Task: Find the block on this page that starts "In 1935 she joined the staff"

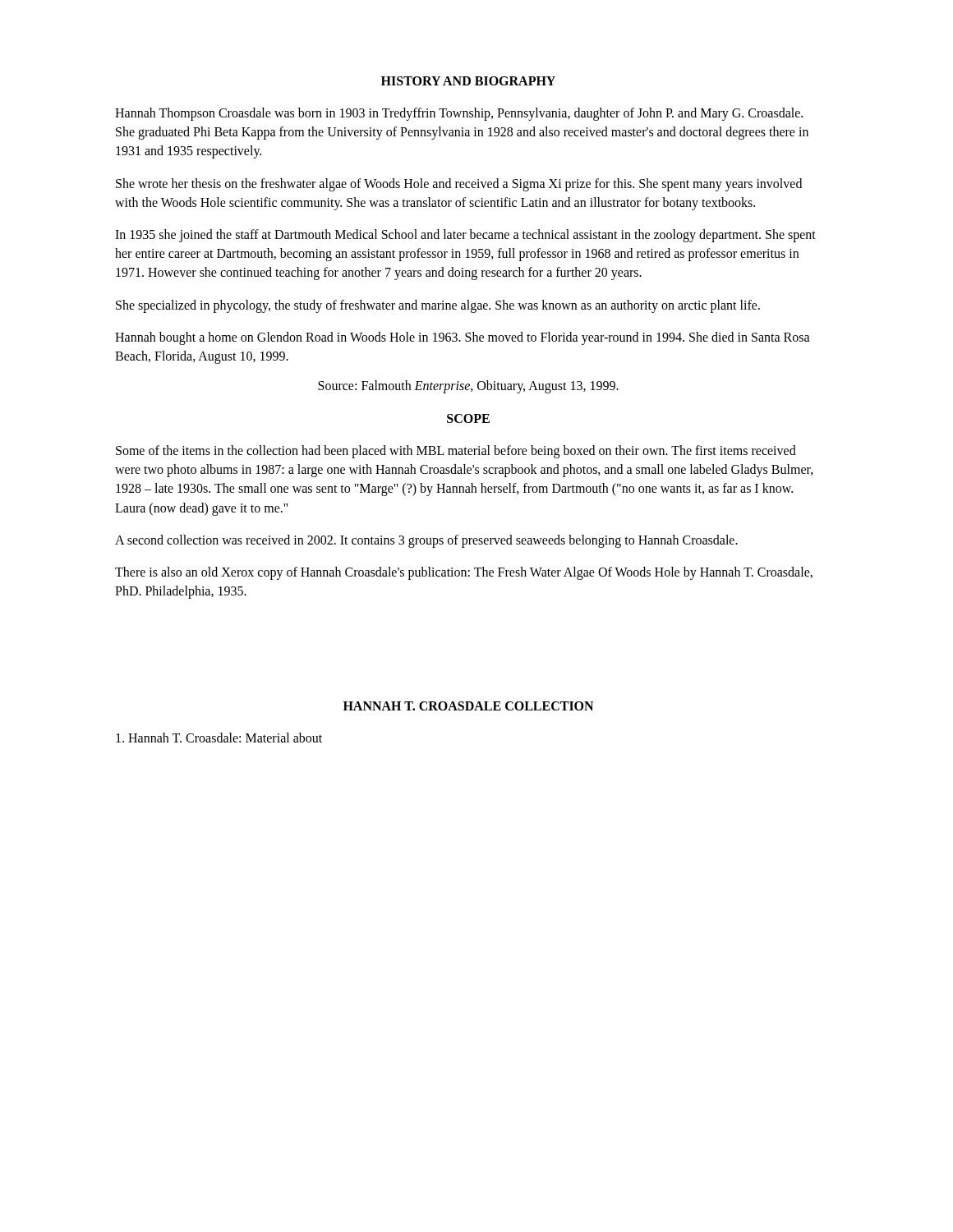Action: pos(465,253)
